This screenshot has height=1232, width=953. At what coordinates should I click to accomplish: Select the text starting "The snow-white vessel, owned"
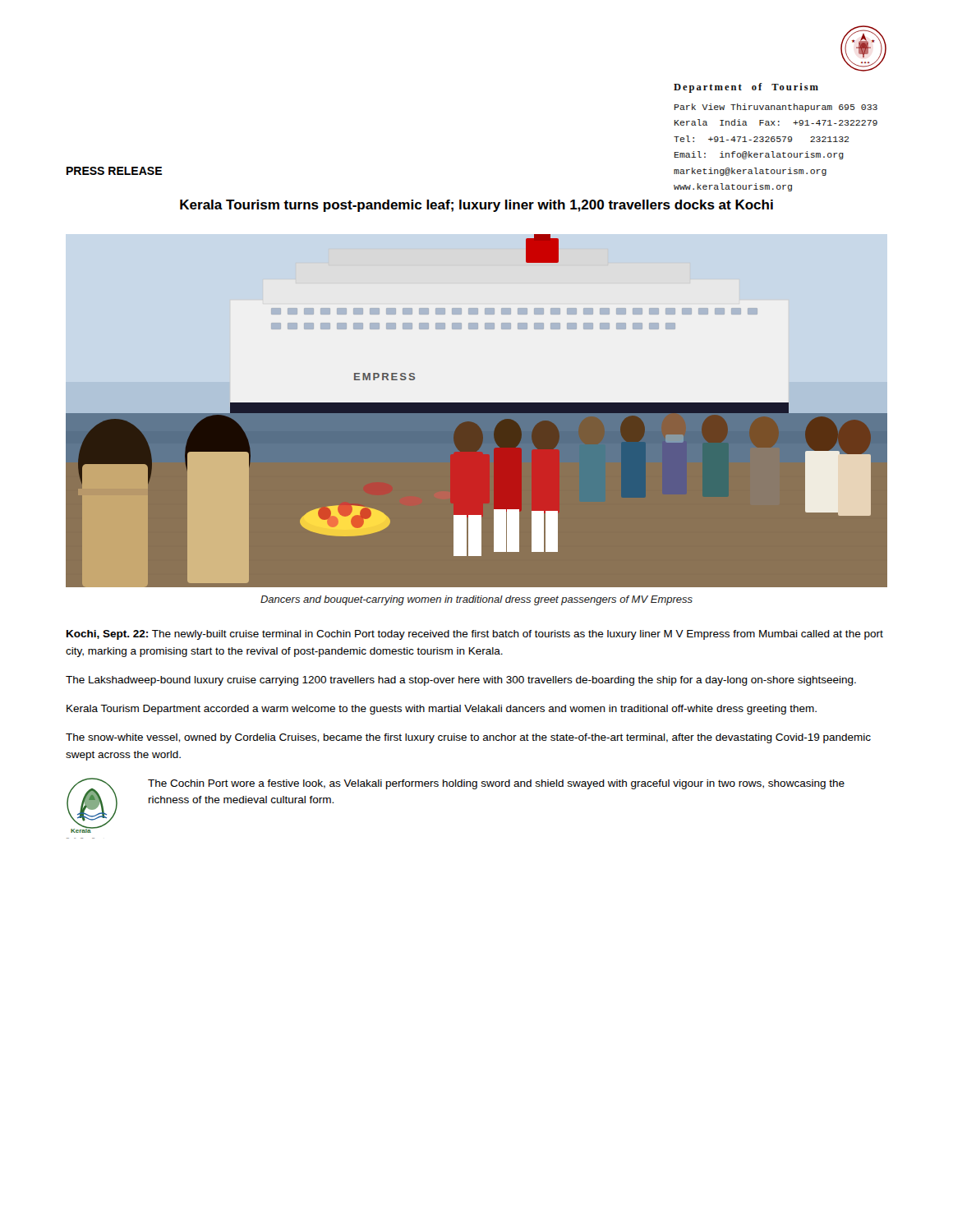(x=476, y=746)
